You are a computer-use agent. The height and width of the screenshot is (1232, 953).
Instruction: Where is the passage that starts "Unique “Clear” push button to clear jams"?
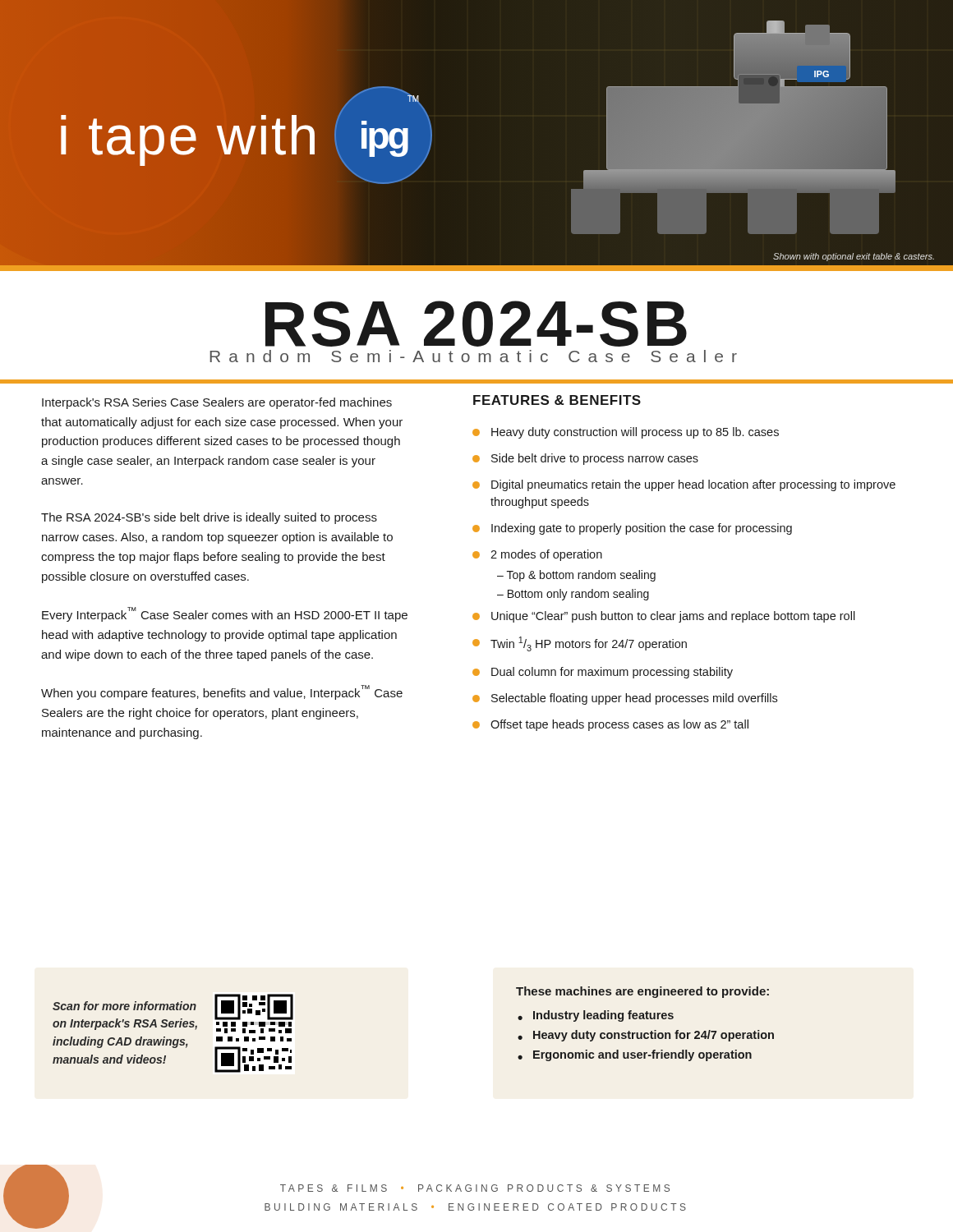point(664,616)
